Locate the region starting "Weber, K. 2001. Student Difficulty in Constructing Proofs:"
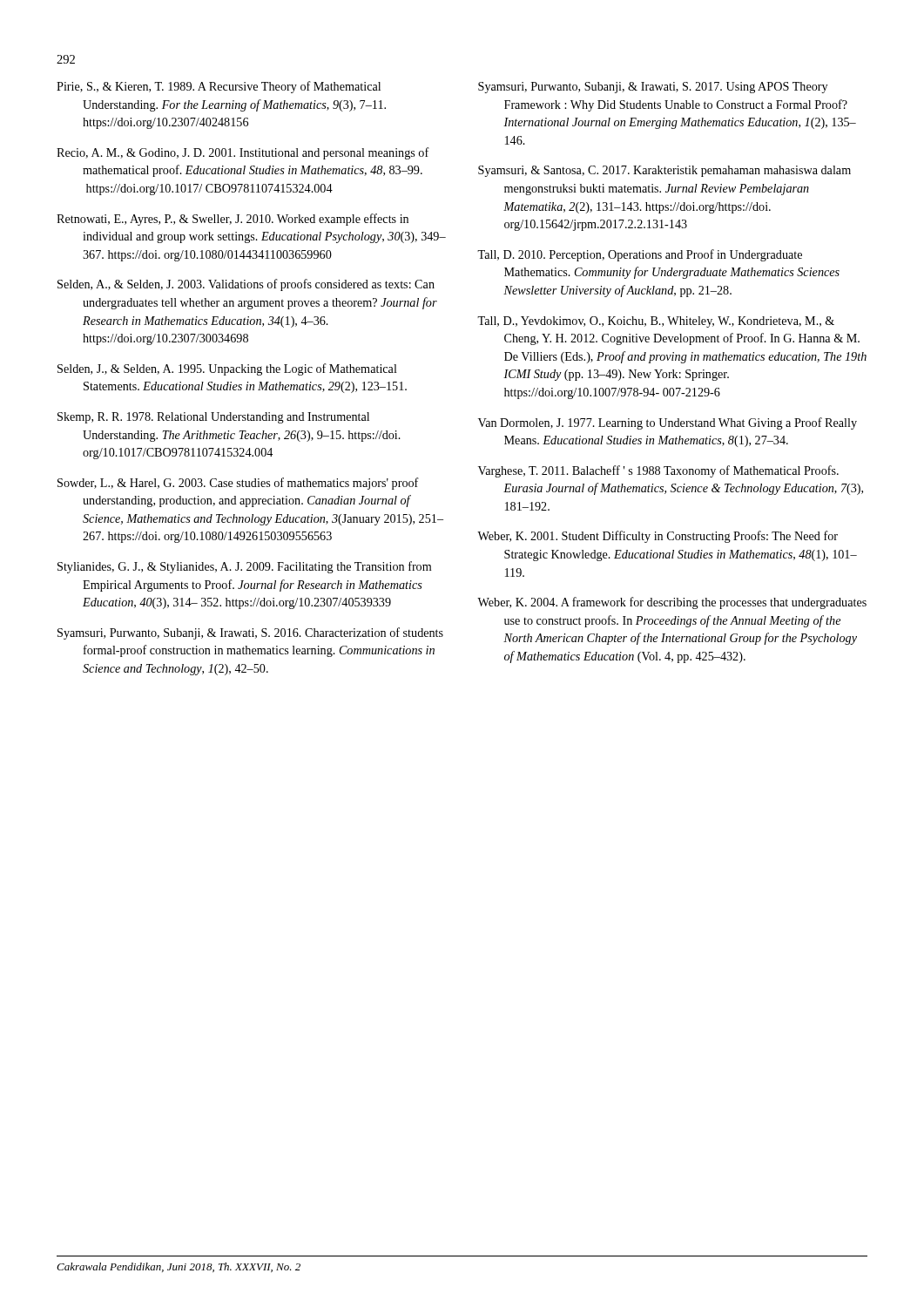 click(x=667, y=554)
